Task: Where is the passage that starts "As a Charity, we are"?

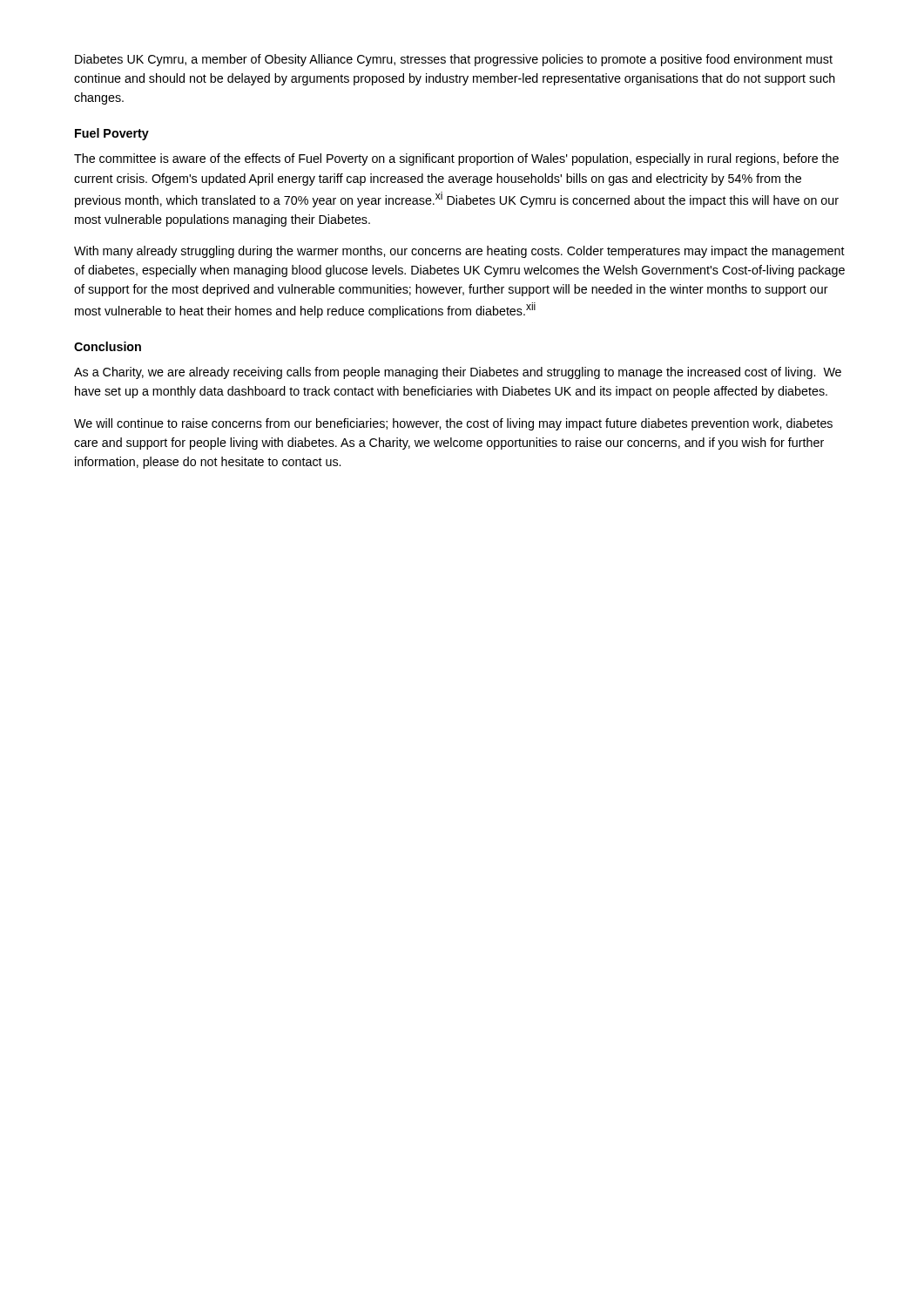Action: (458, 382)
